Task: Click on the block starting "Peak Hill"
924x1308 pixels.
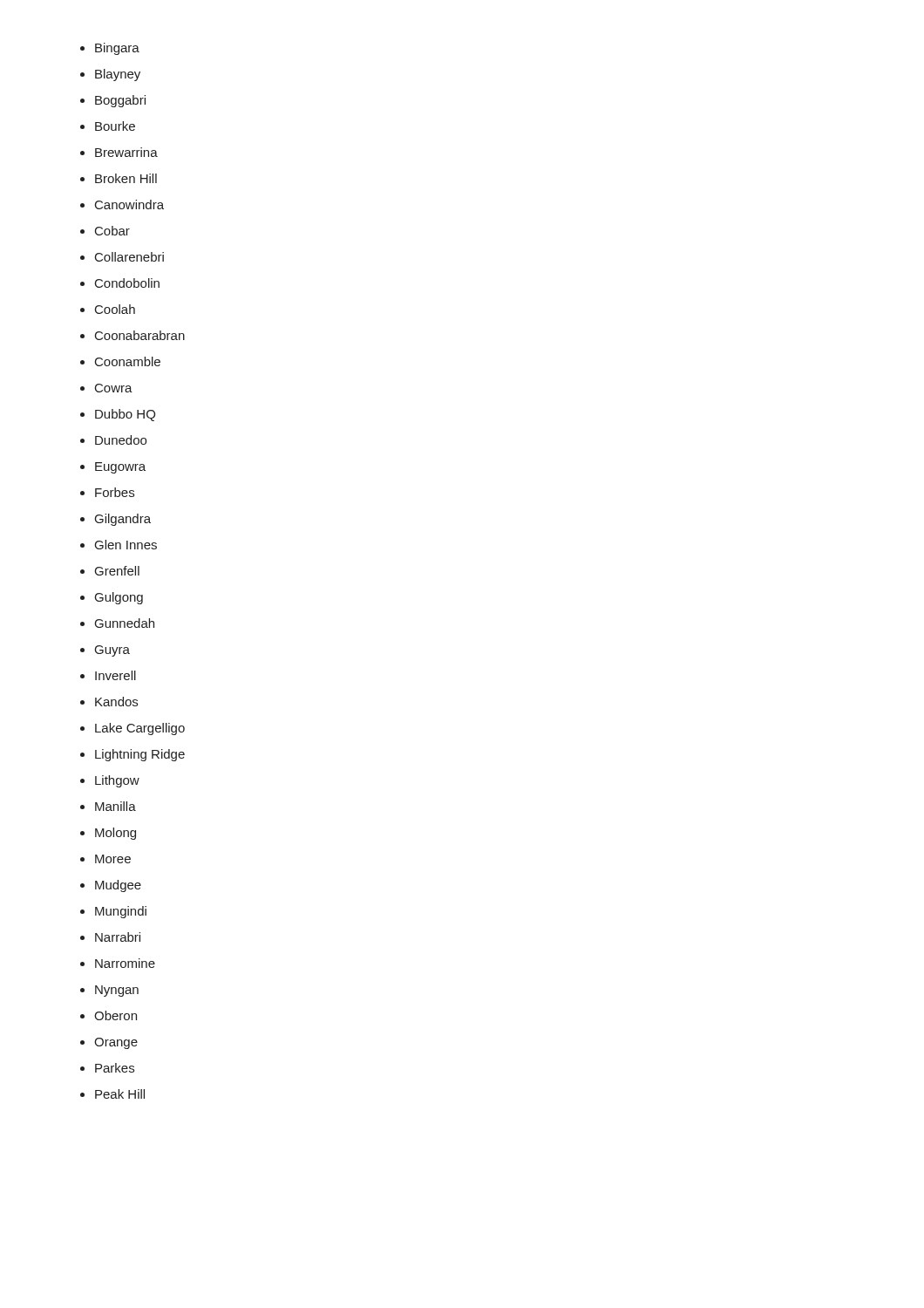Action: tap(120, 1094)
